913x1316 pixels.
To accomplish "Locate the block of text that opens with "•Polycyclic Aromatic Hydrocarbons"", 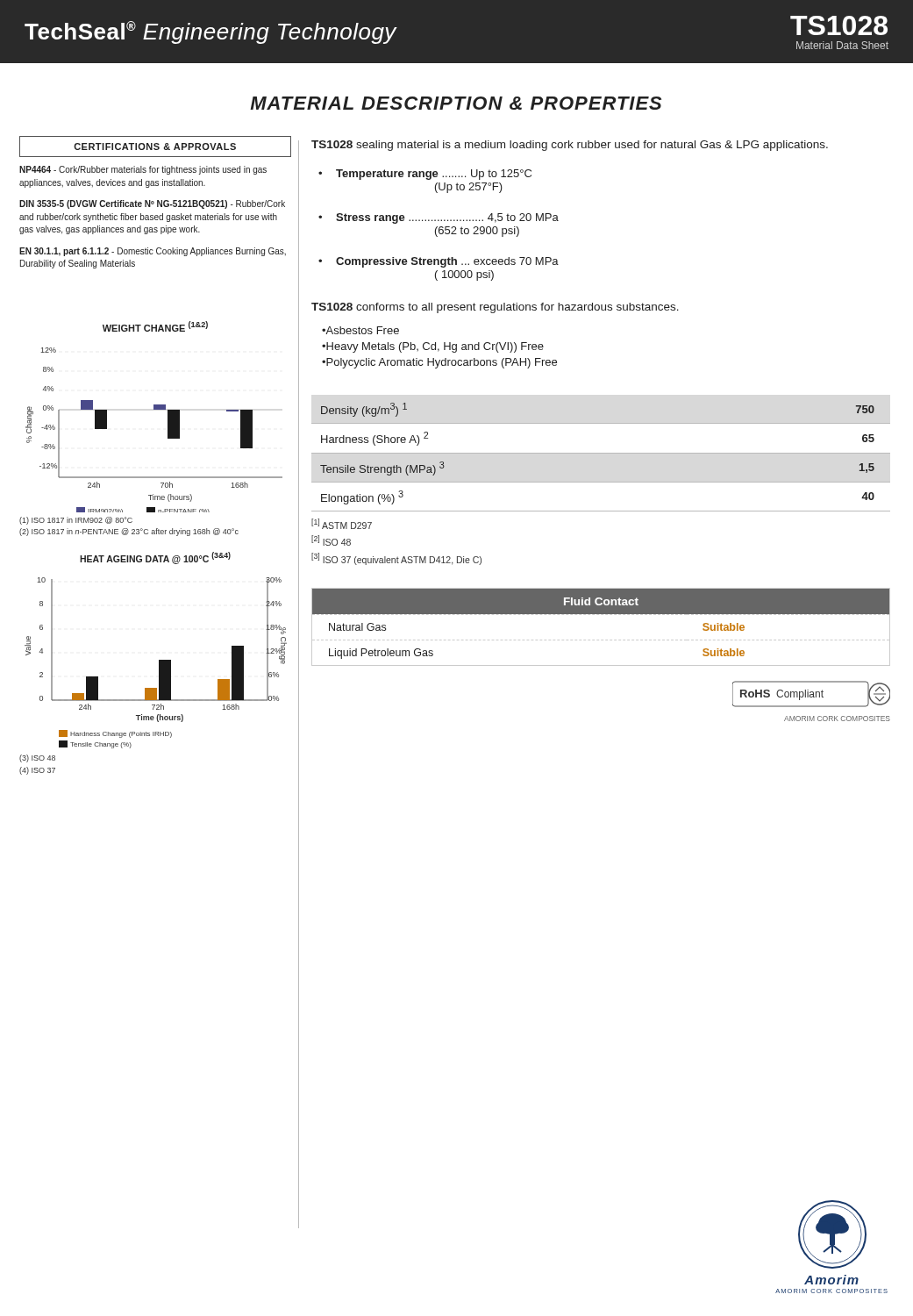I will [x=440, y=362].
